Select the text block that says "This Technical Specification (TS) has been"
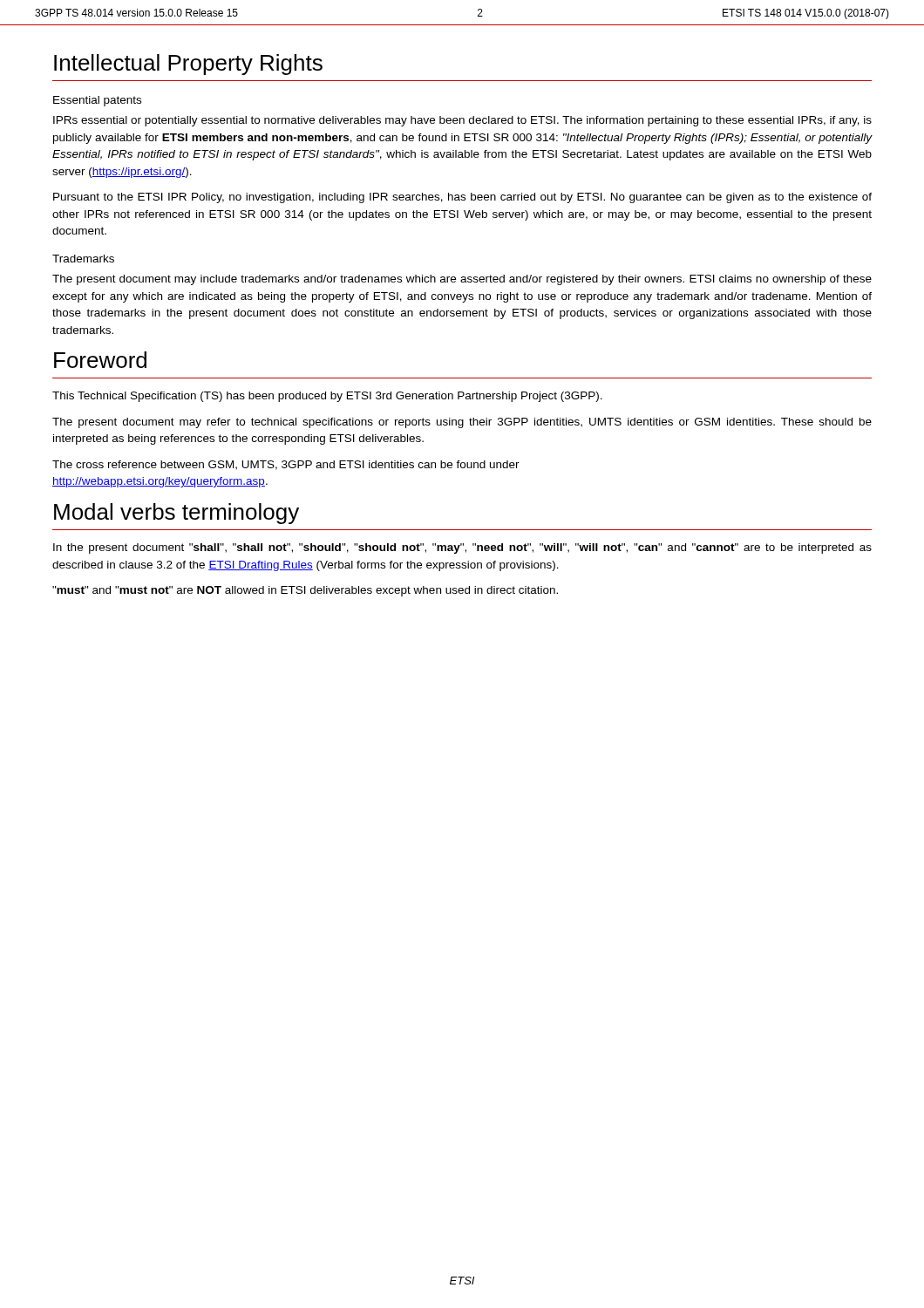The image size is (924, 1308). coord(328,396)
